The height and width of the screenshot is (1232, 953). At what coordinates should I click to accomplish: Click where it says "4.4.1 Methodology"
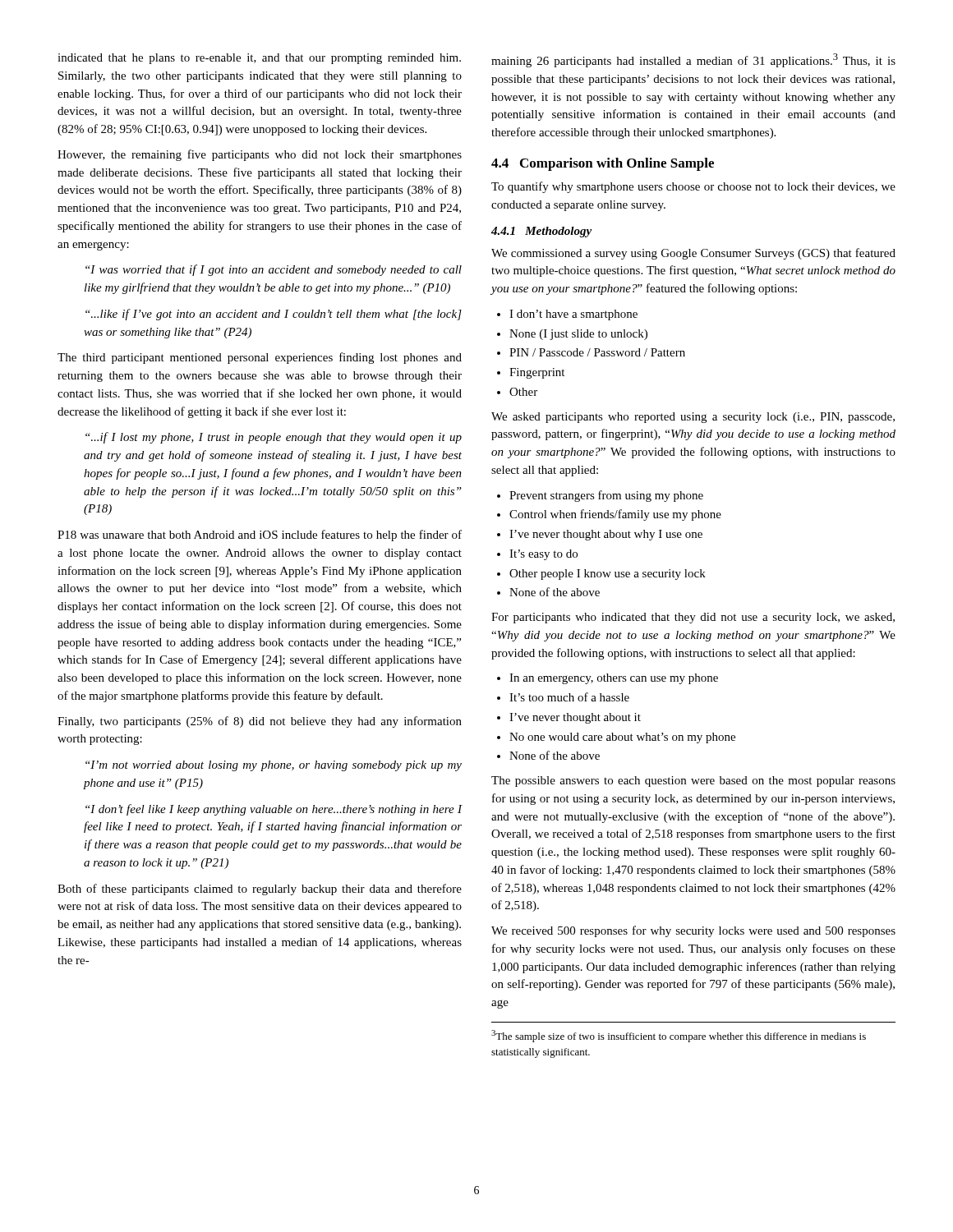[541, 231]
